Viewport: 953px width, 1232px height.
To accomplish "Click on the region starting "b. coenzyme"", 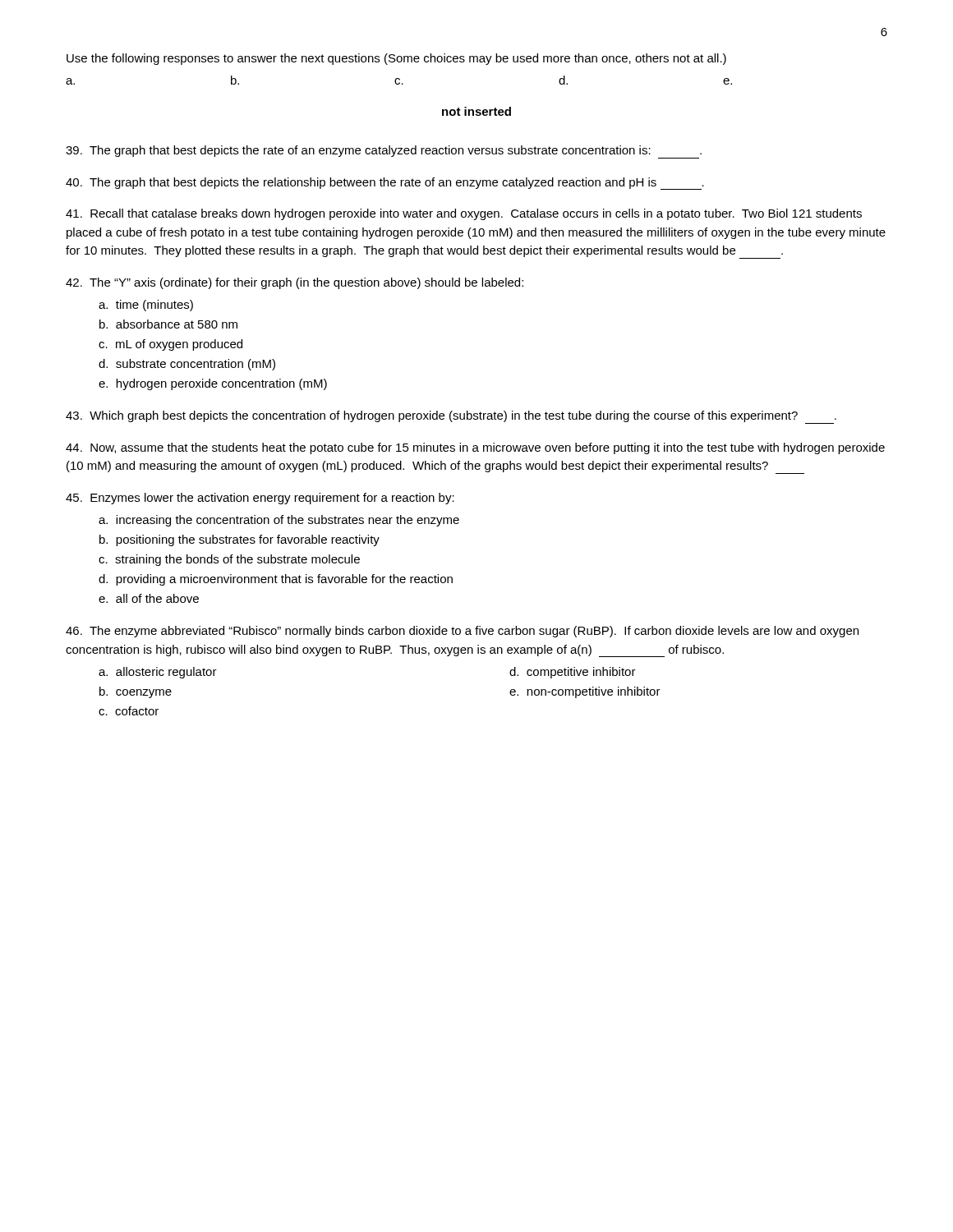I will tap(135, 691).
